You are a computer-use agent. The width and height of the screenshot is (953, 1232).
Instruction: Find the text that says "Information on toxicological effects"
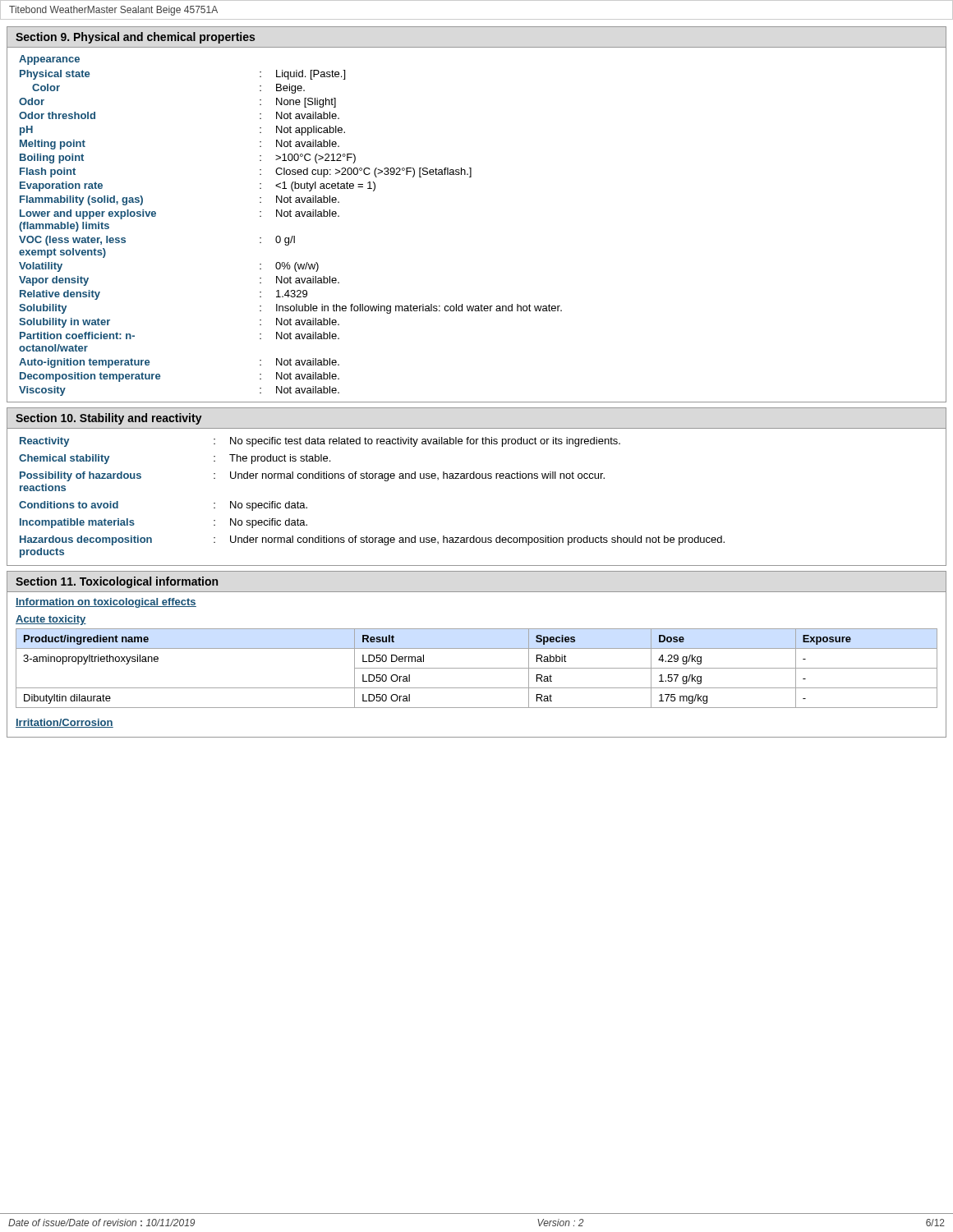coord(106,602)
